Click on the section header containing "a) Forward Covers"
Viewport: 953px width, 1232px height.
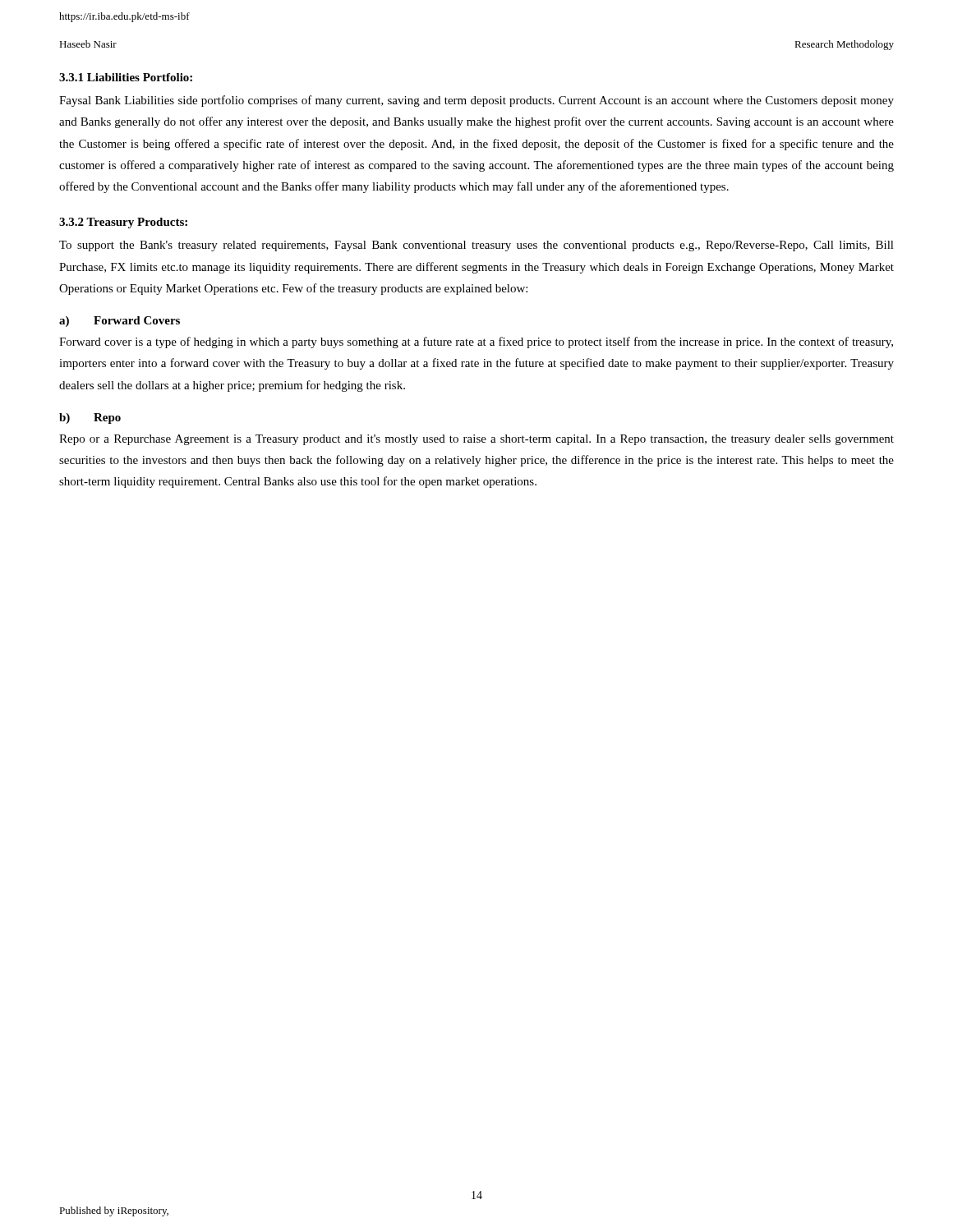point(120,321)
